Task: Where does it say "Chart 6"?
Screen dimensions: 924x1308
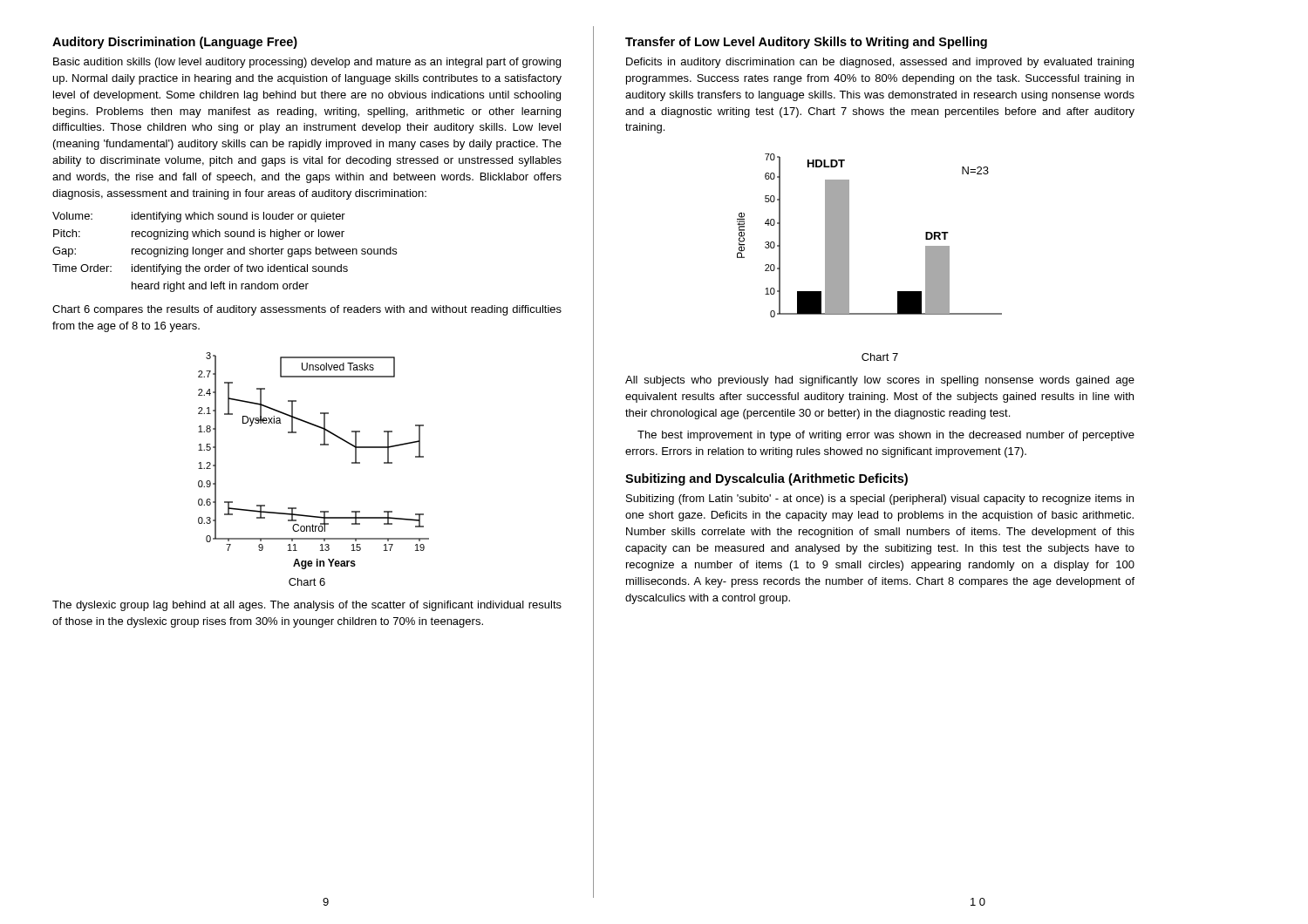Action: tap(307, 582)
